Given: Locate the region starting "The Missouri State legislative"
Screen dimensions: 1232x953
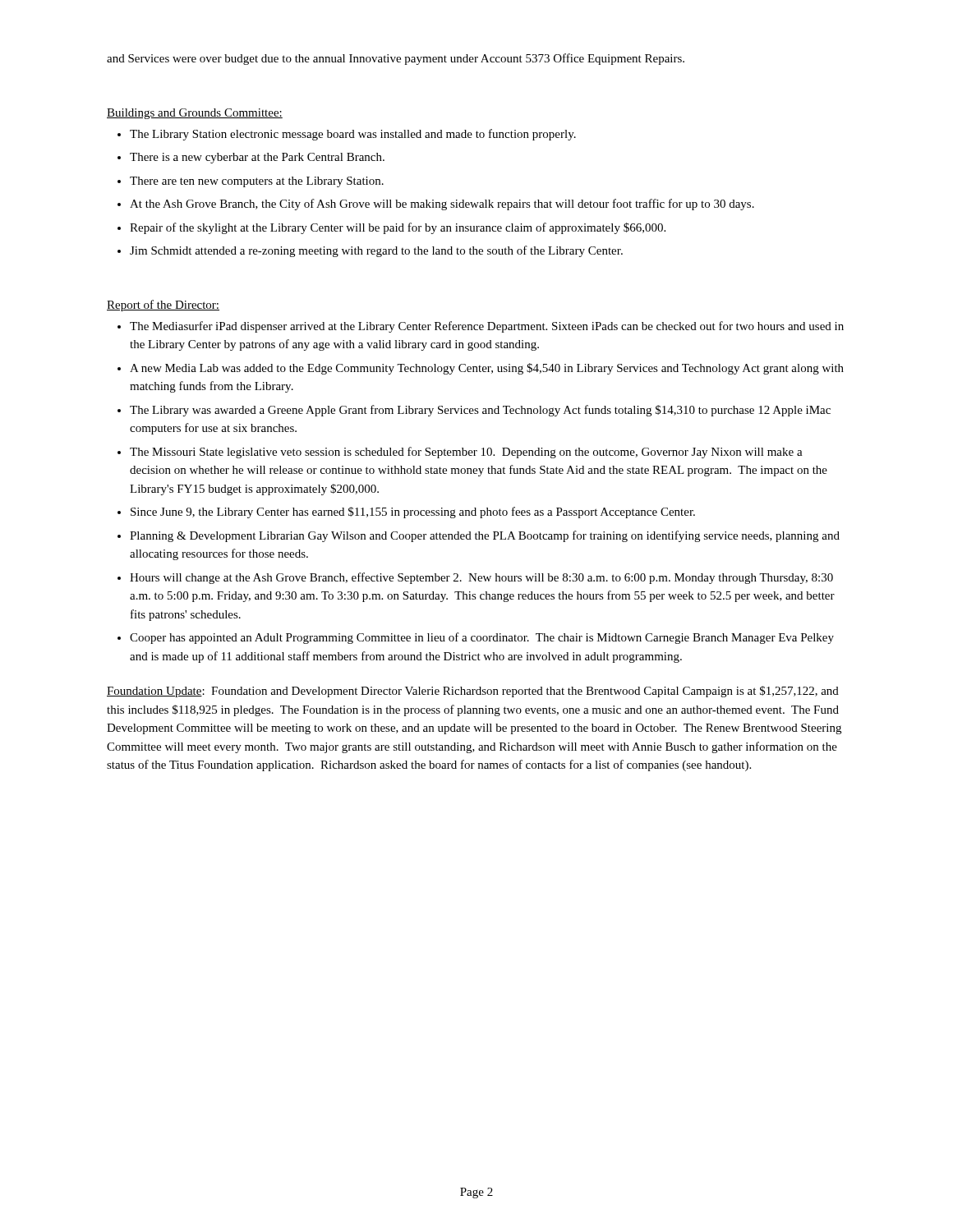Looking at the screenshot, I should tap(479, 470).
